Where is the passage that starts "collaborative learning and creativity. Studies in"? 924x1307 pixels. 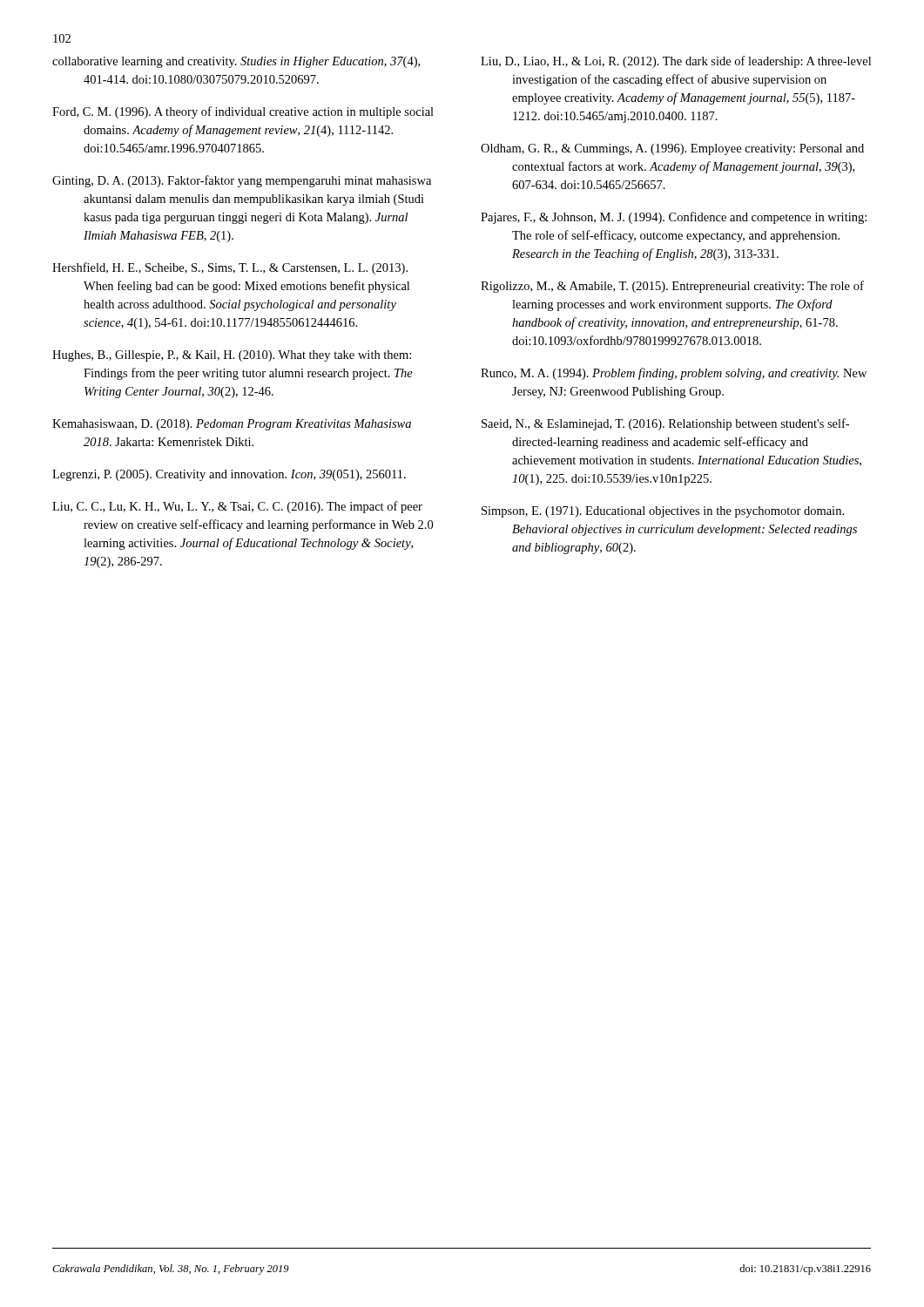[x=236, y=70]
